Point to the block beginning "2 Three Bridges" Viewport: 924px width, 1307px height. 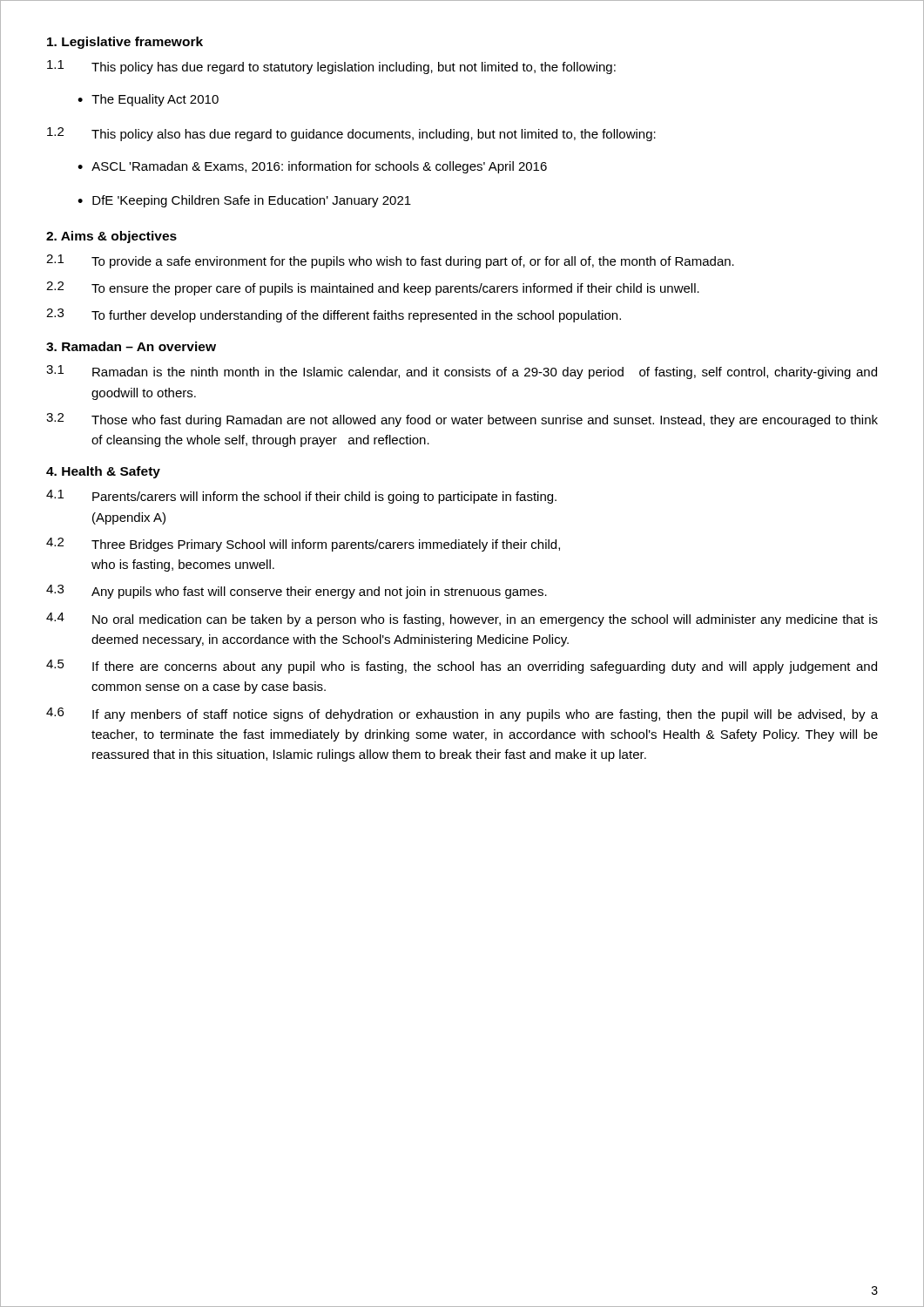coord(304,554)
